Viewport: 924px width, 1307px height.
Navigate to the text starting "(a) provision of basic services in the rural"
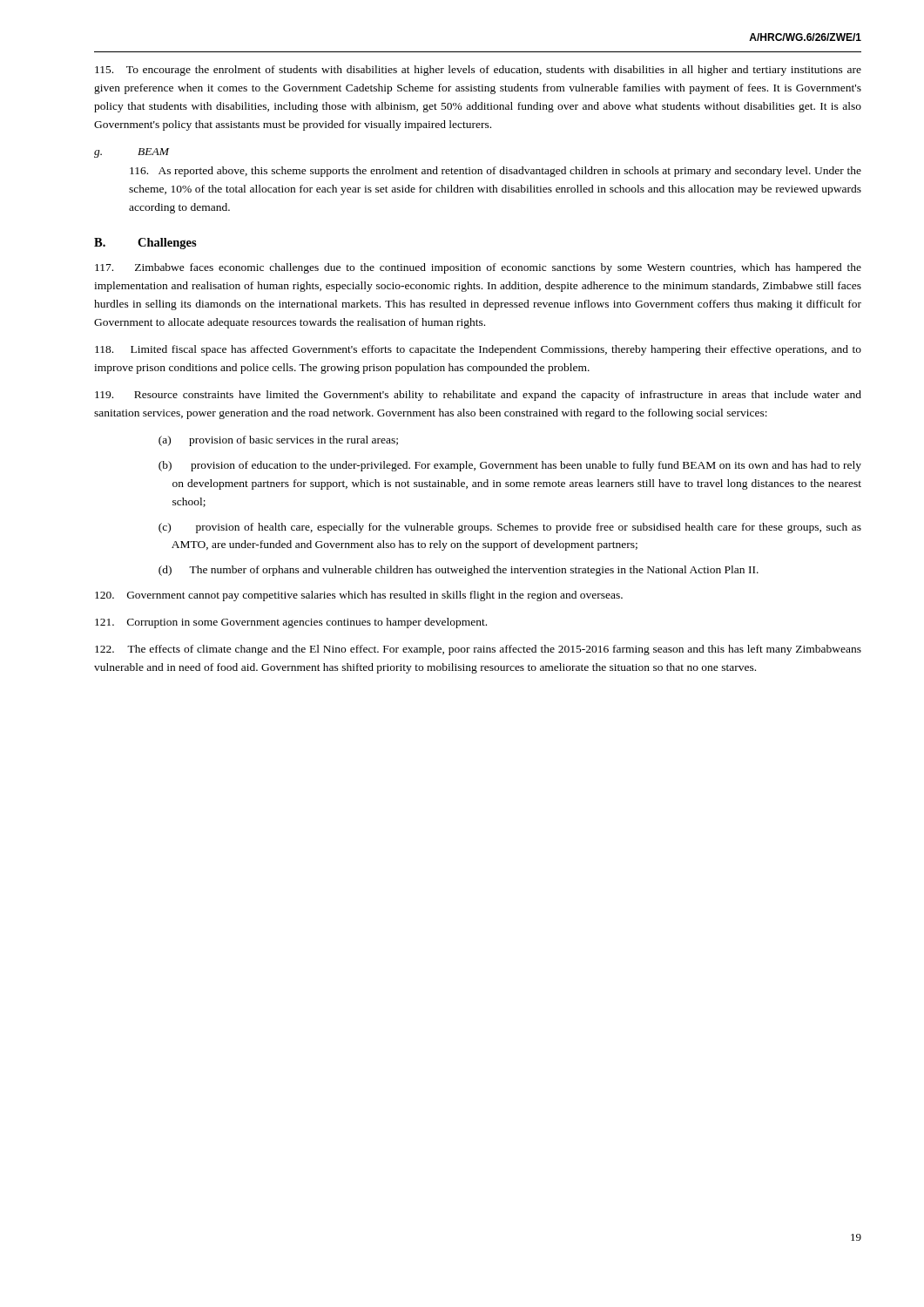tap(278, 441)
